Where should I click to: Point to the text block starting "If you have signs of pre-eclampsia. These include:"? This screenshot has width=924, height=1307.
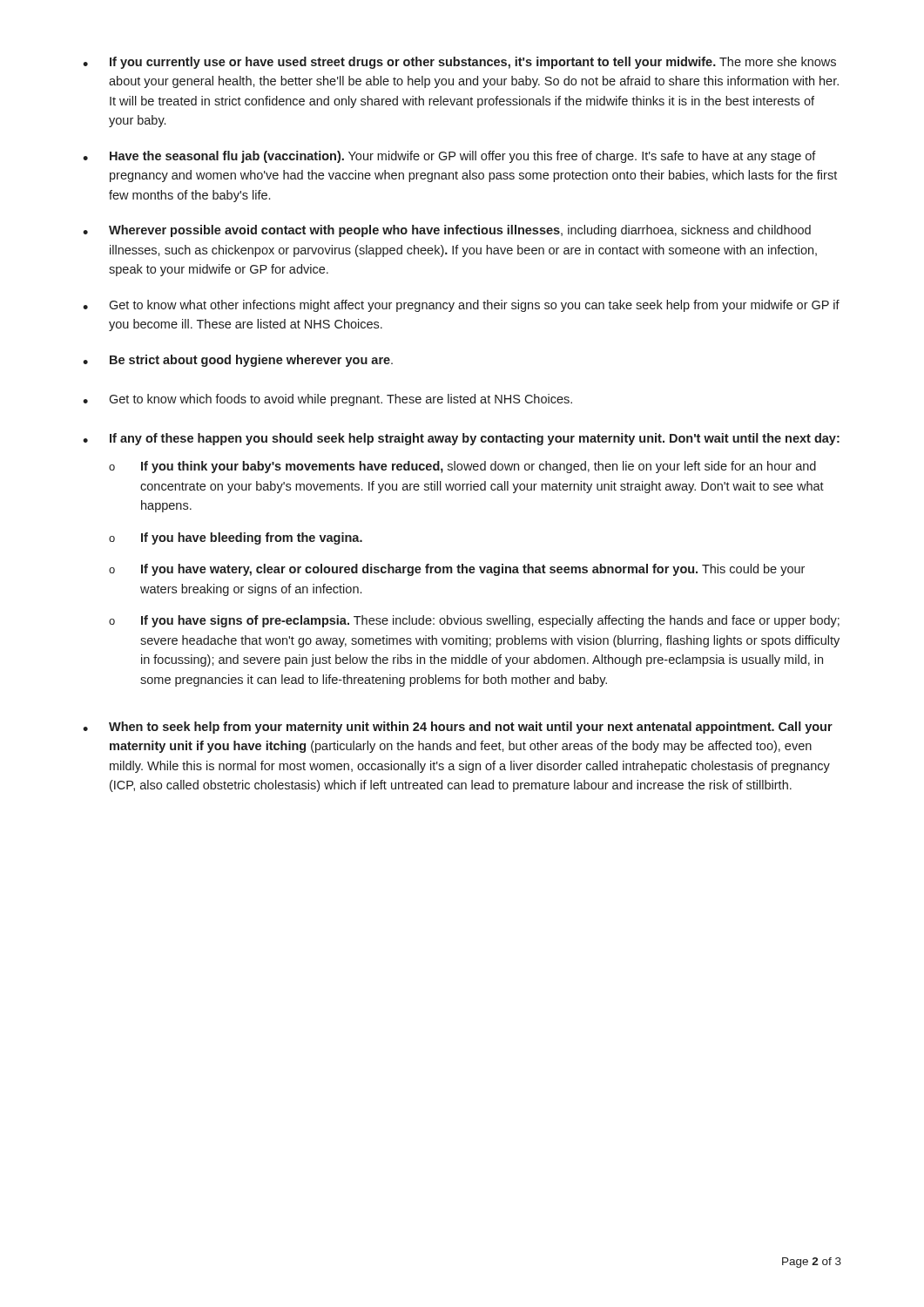tap(475, 650)
